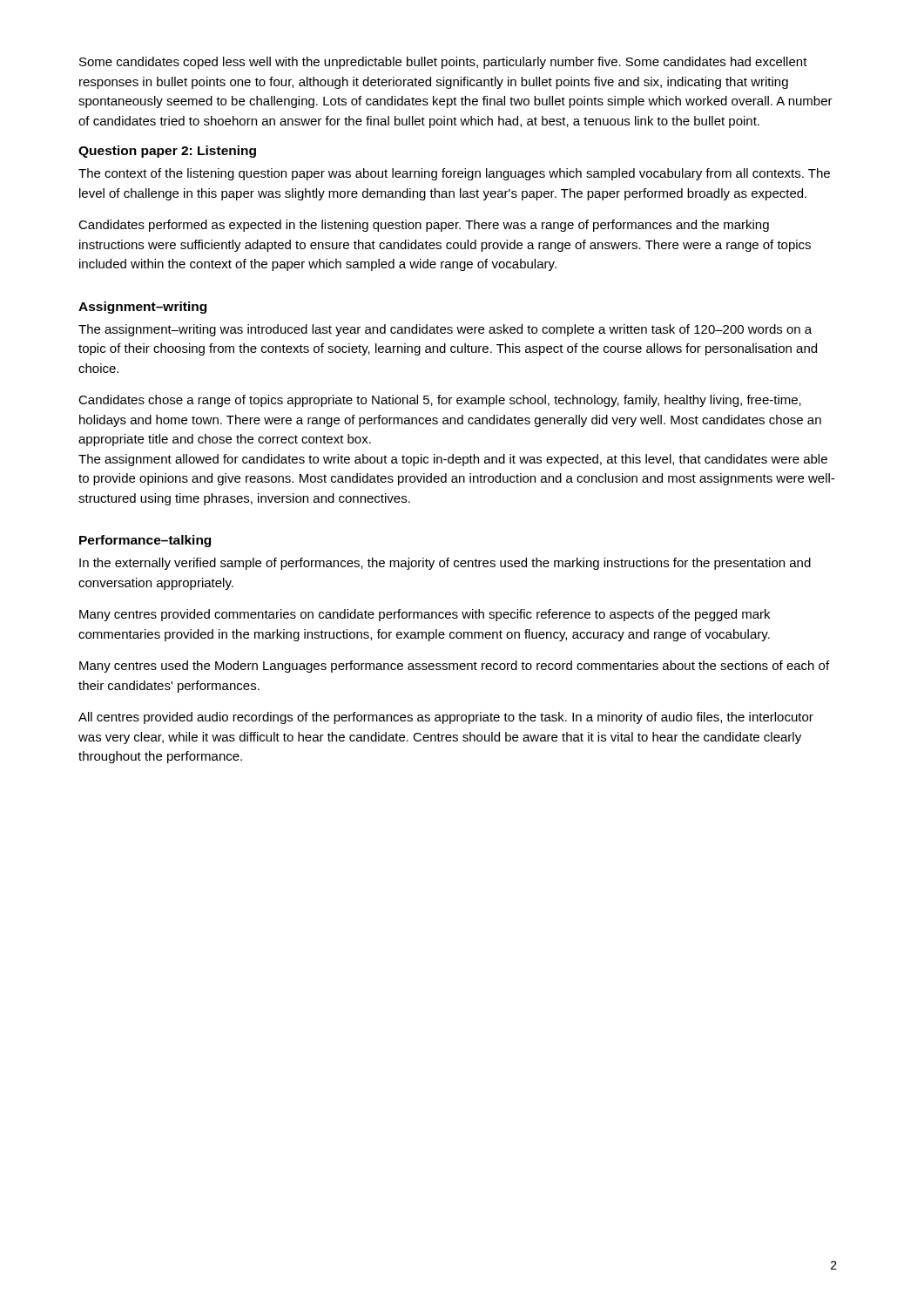Find the text block with the text "Many centres used the Modern Languages performance"
The width and height of the screenshot is (924, 1307).
pyautogui.click(x=458, y=676)
